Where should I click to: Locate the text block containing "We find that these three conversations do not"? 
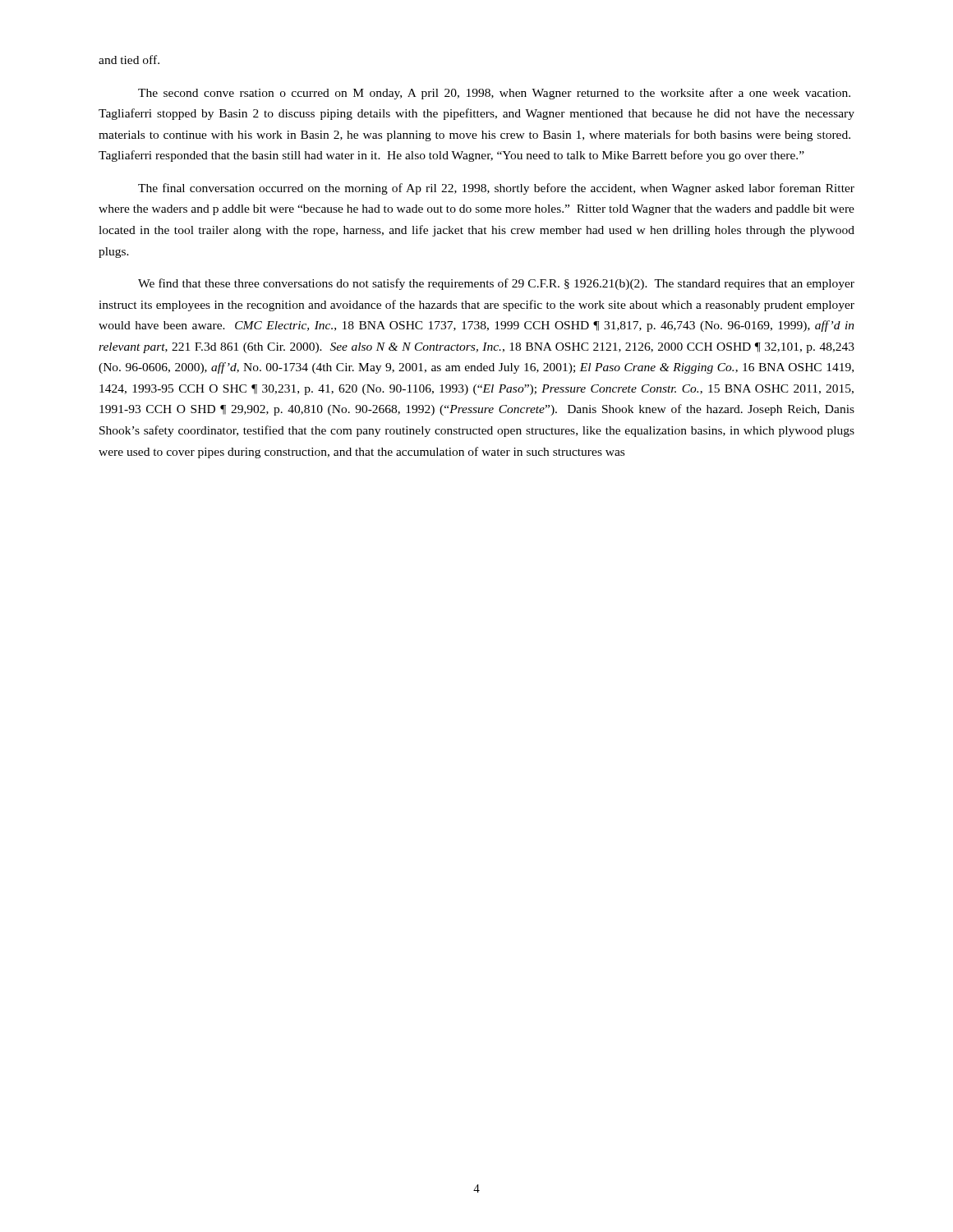[476, 367]
